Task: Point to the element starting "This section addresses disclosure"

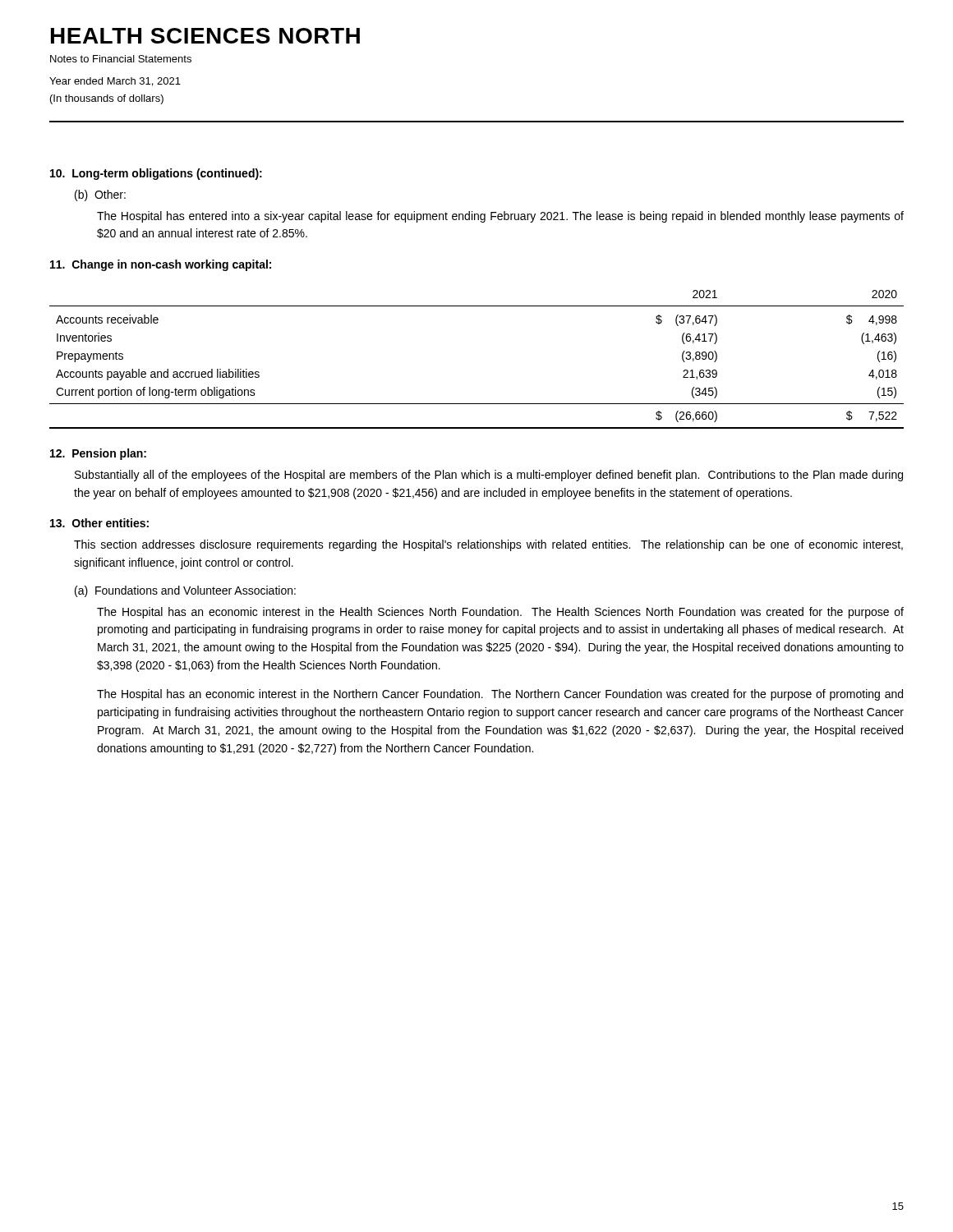Action: click(489, 554)
